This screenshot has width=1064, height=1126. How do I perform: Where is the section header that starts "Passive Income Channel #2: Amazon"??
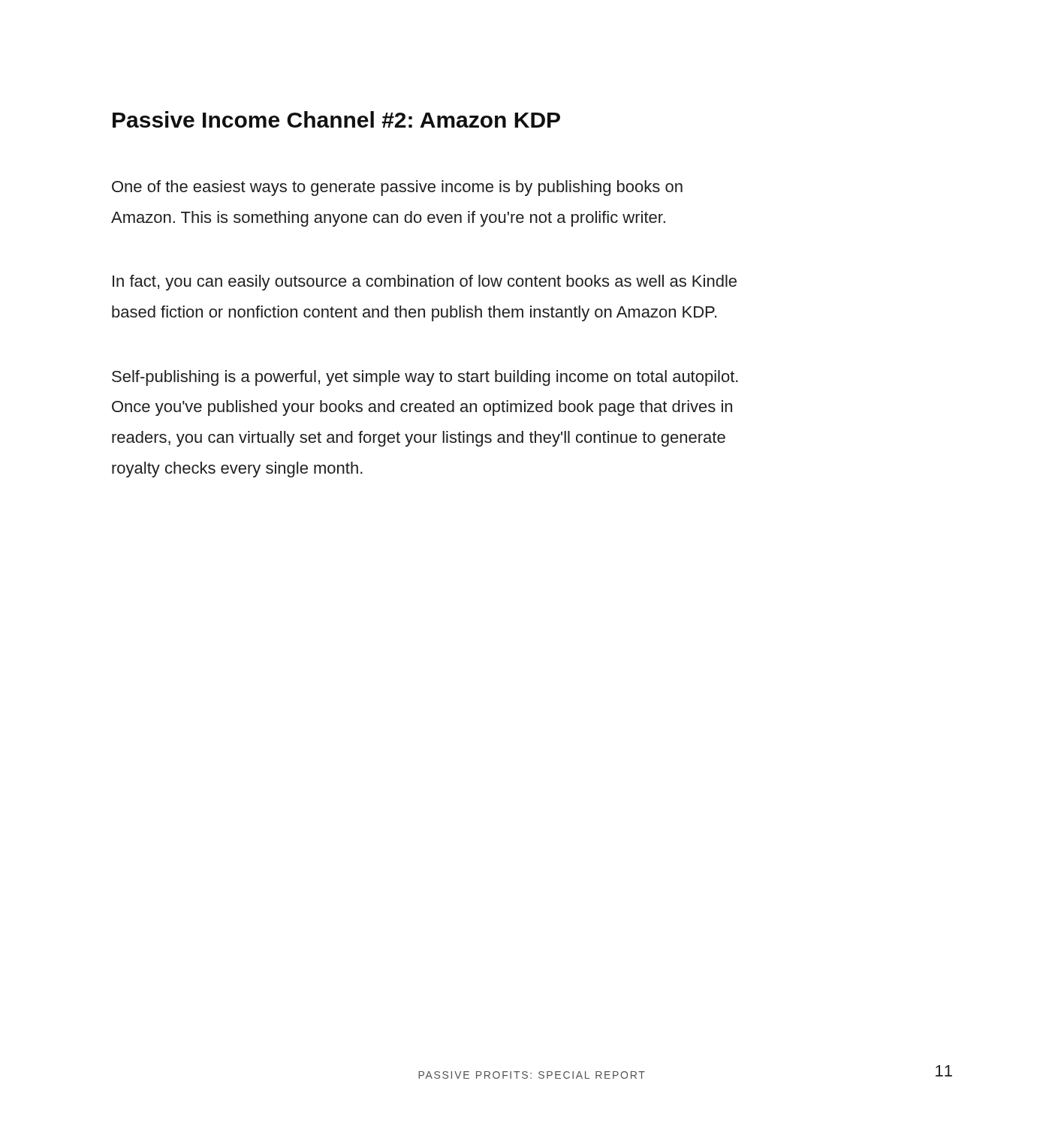[x=336, y=120]
